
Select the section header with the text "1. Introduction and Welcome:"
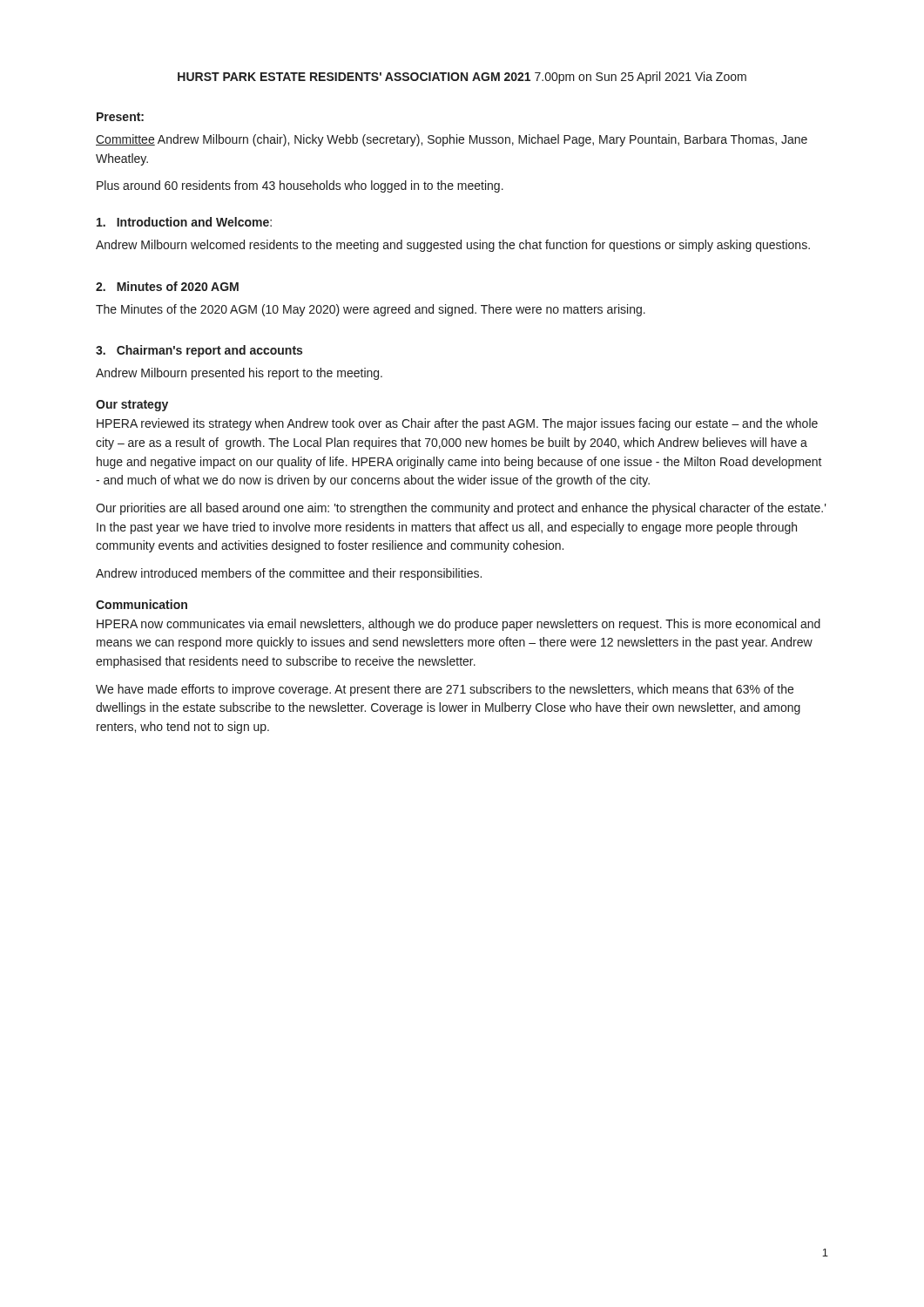coord(184,222)
